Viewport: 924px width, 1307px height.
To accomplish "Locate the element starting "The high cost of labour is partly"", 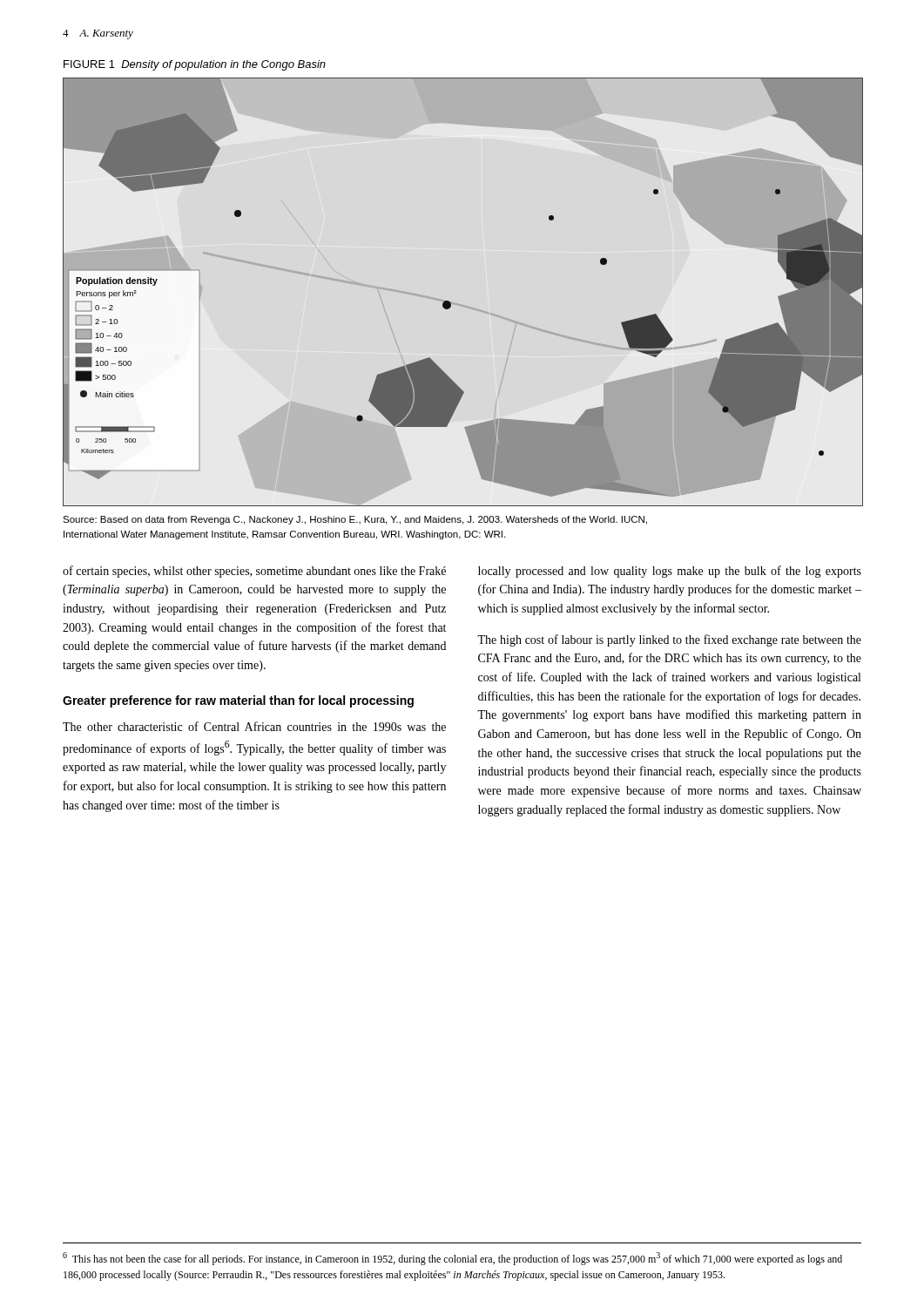I will click(x=669, y=725).
